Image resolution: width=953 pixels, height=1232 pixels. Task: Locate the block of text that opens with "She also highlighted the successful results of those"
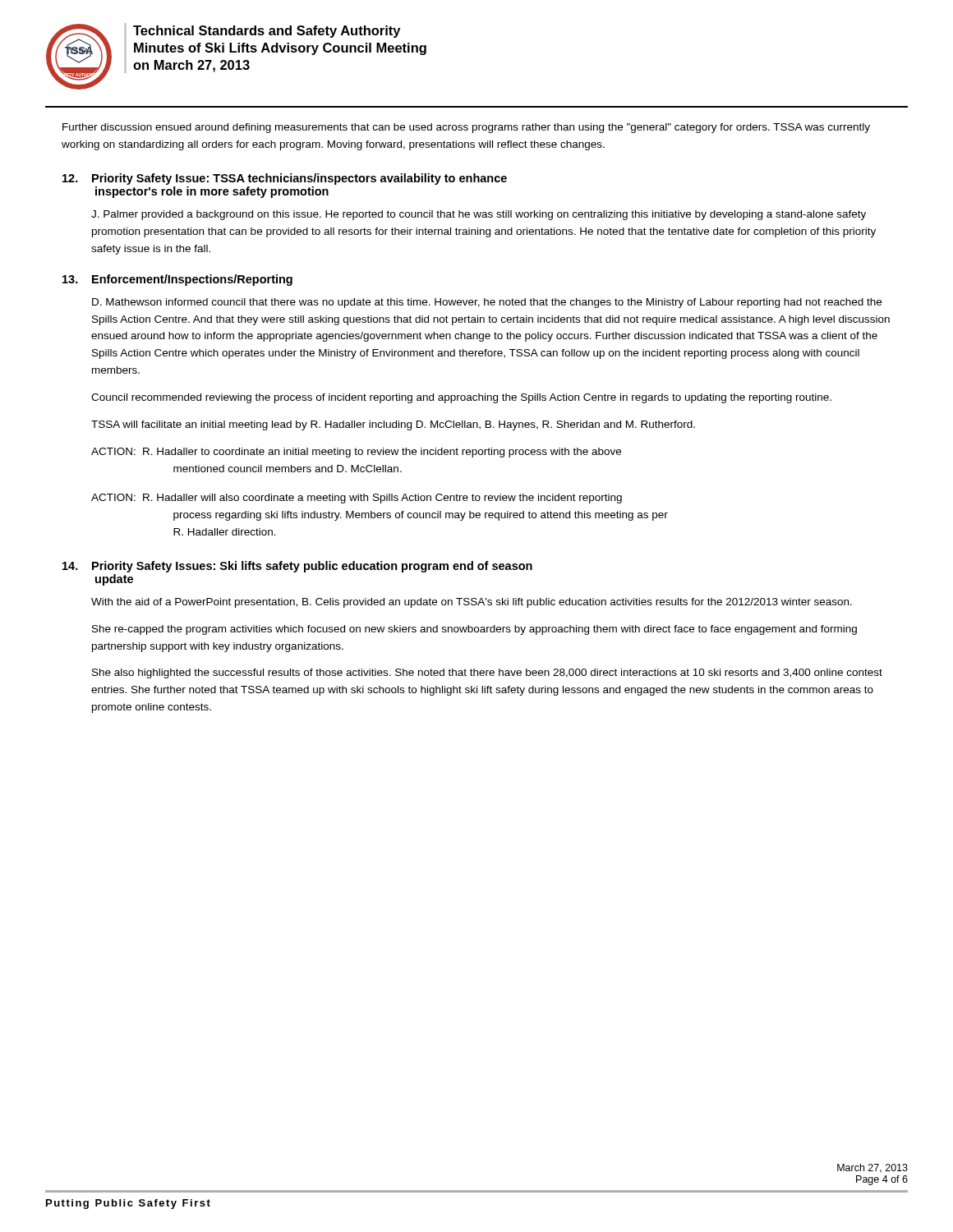(487, 690)
